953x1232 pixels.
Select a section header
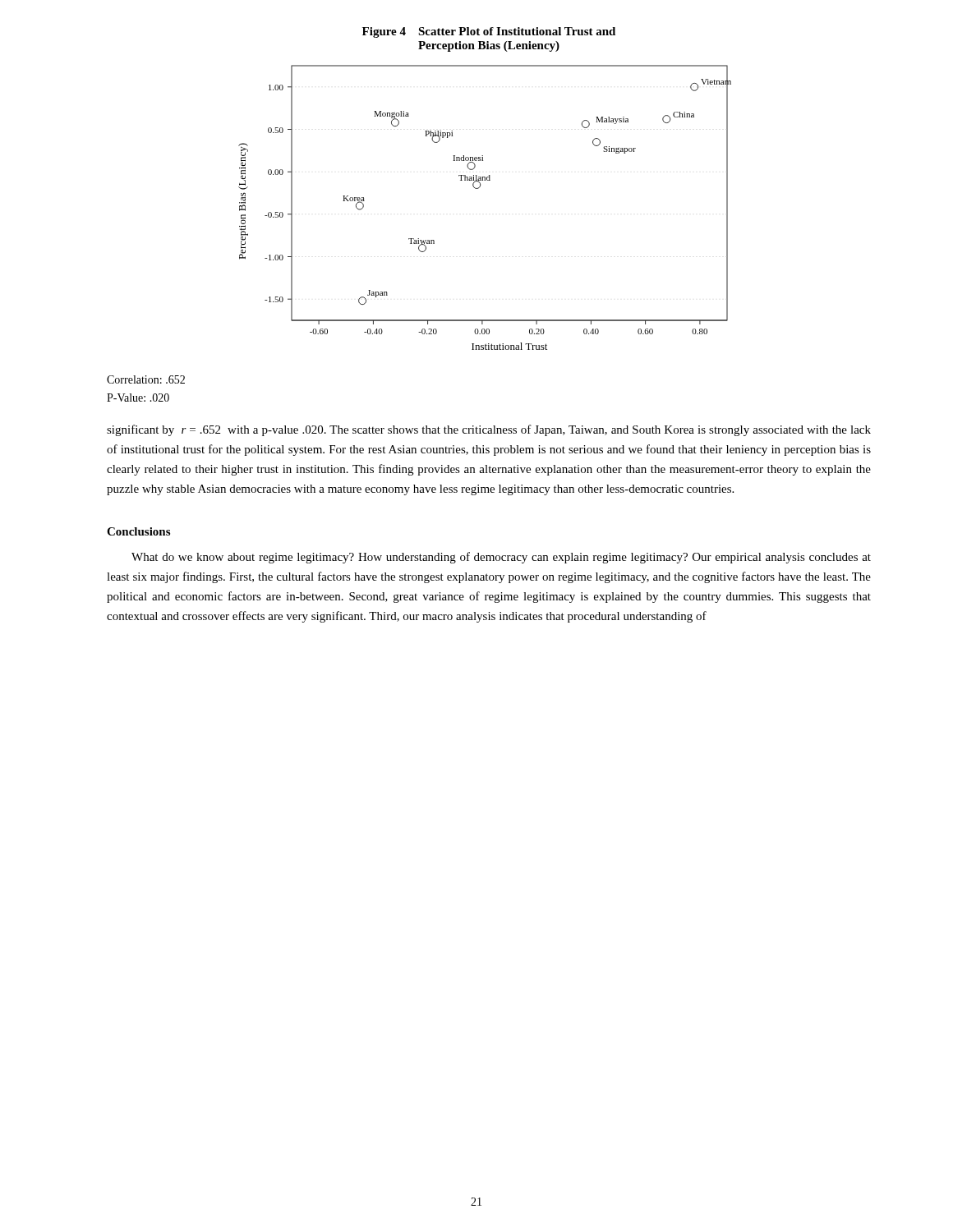click(x=139, y=531)
